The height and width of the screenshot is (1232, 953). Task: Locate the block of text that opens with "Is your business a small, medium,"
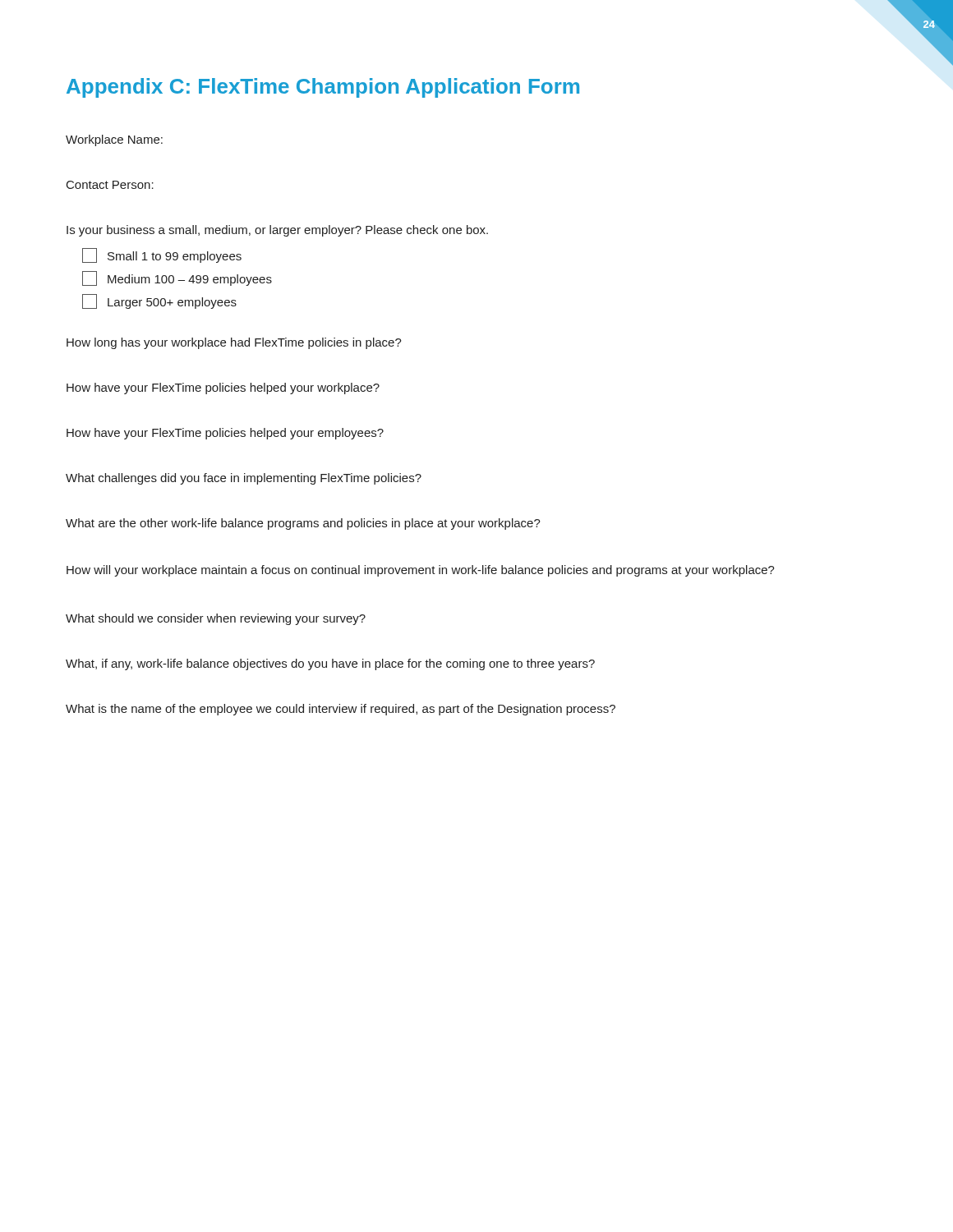point(277,230)
